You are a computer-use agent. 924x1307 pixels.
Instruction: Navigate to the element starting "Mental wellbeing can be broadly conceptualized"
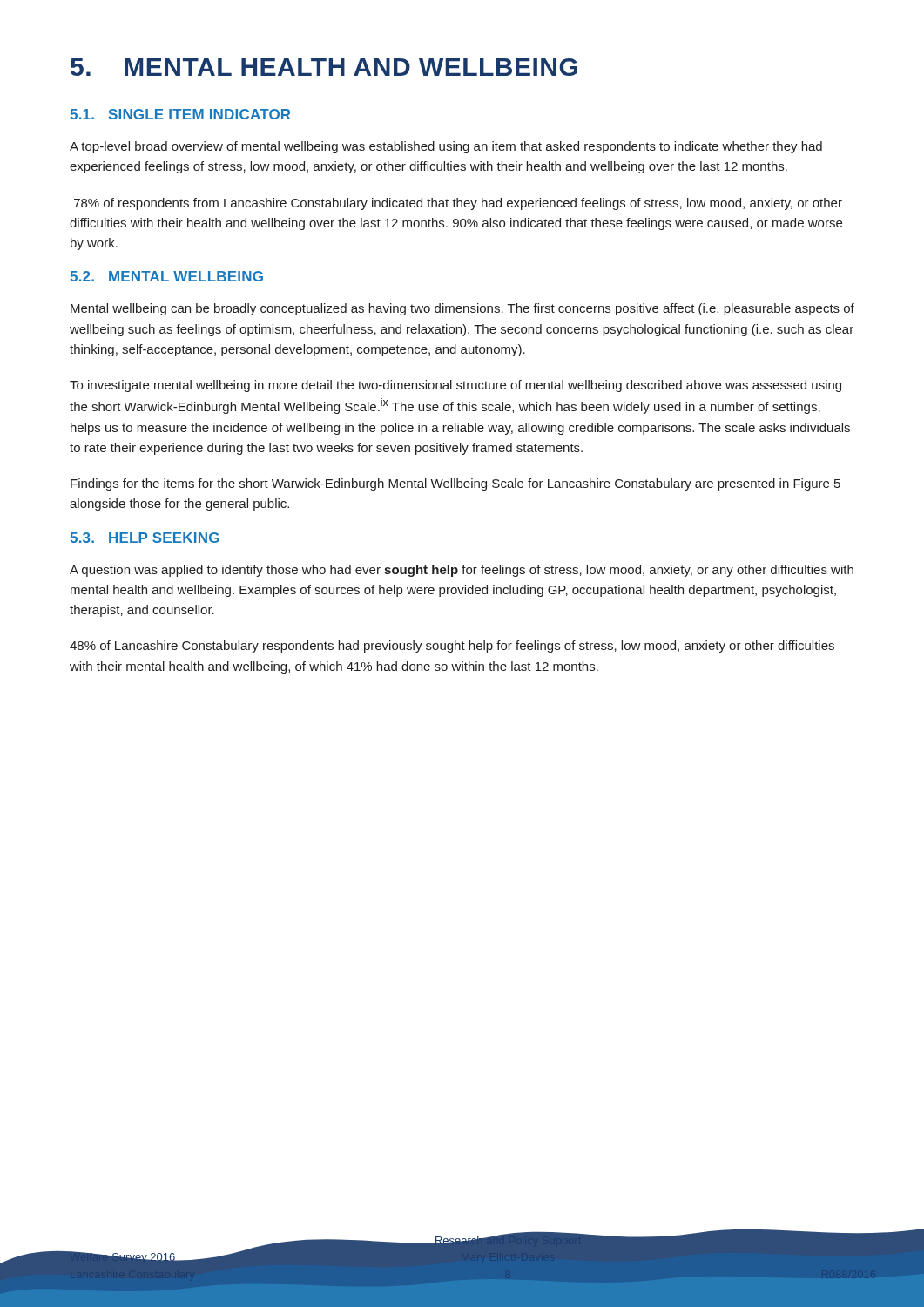click(x=462, y=329)
